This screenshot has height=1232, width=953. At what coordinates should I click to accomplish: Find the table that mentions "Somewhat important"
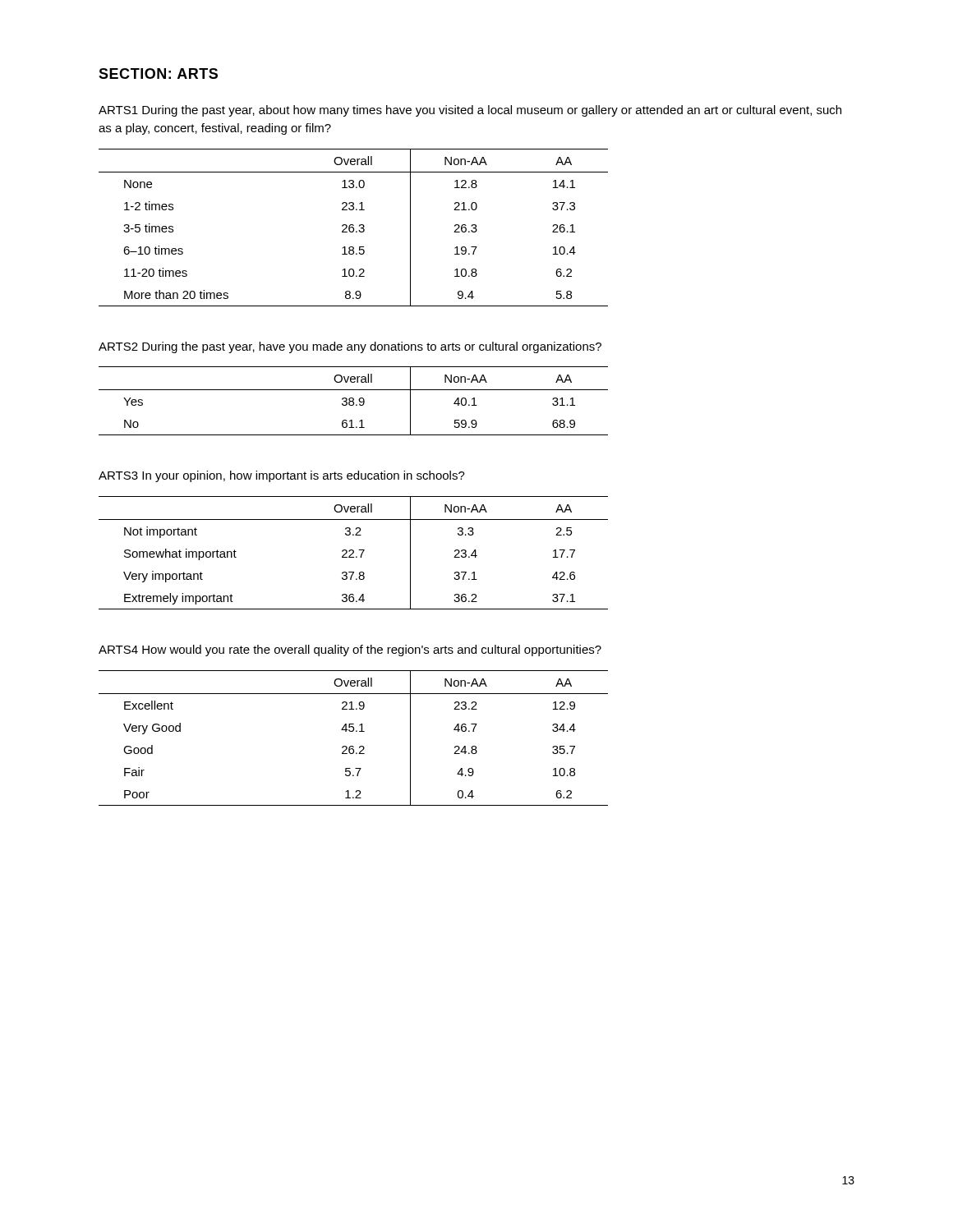point(476,553)
